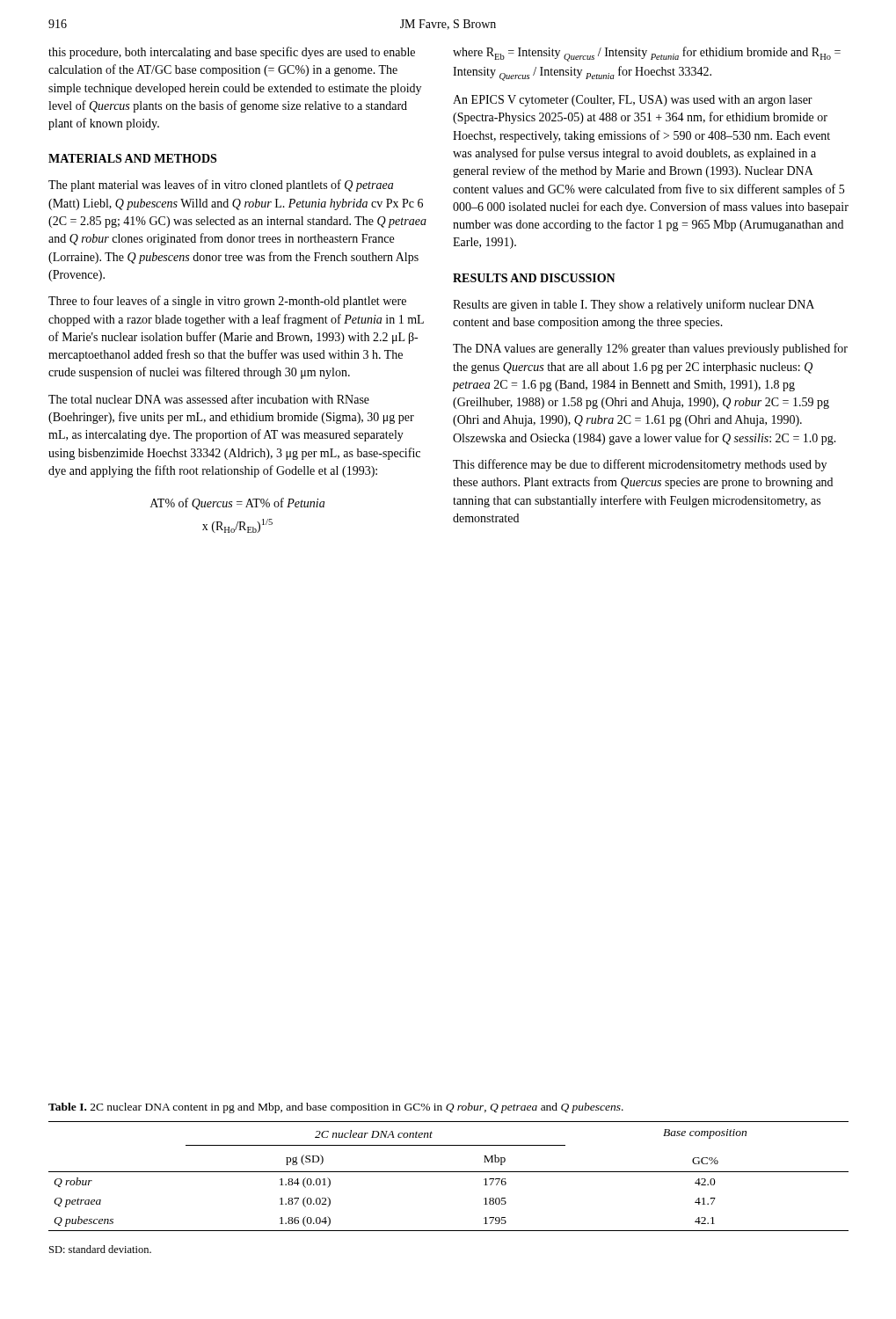The image size is (896, 1319).
Task: Find the section header containing "RESULTS AND DISCUSSION"
Action: (x=534, y=278)
